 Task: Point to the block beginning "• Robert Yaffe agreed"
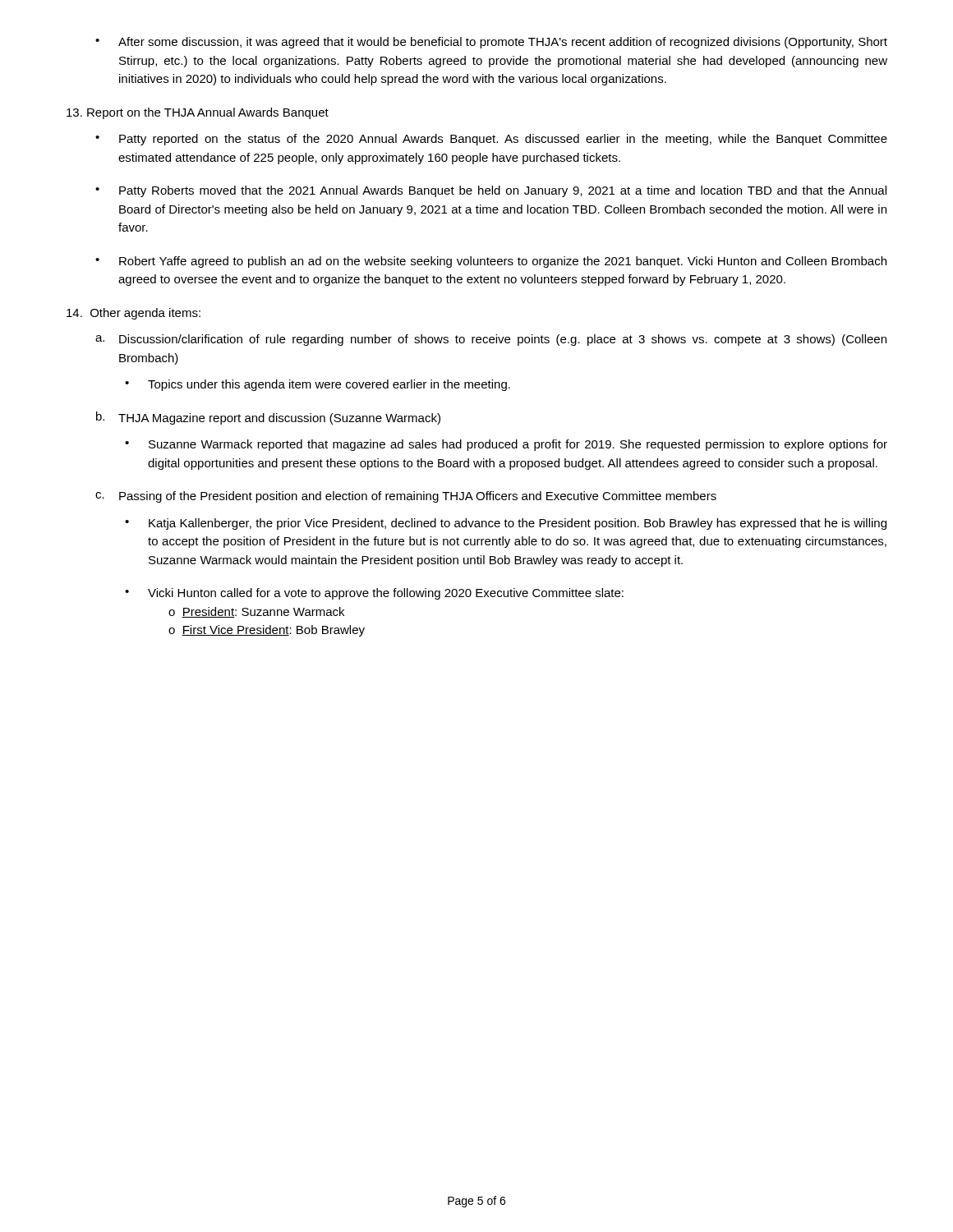point(491,270)
